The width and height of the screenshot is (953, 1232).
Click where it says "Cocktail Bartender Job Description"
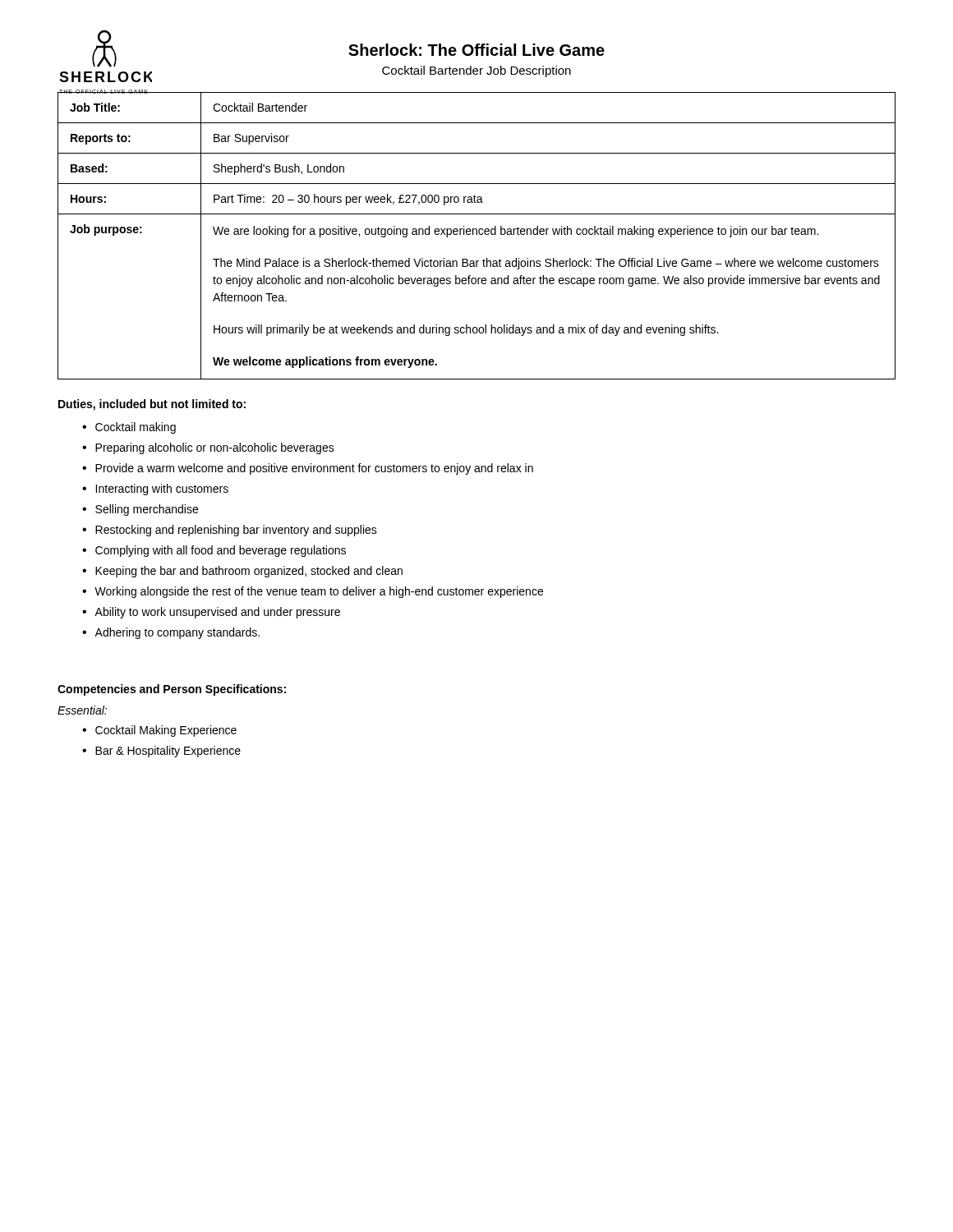(476, 70)
